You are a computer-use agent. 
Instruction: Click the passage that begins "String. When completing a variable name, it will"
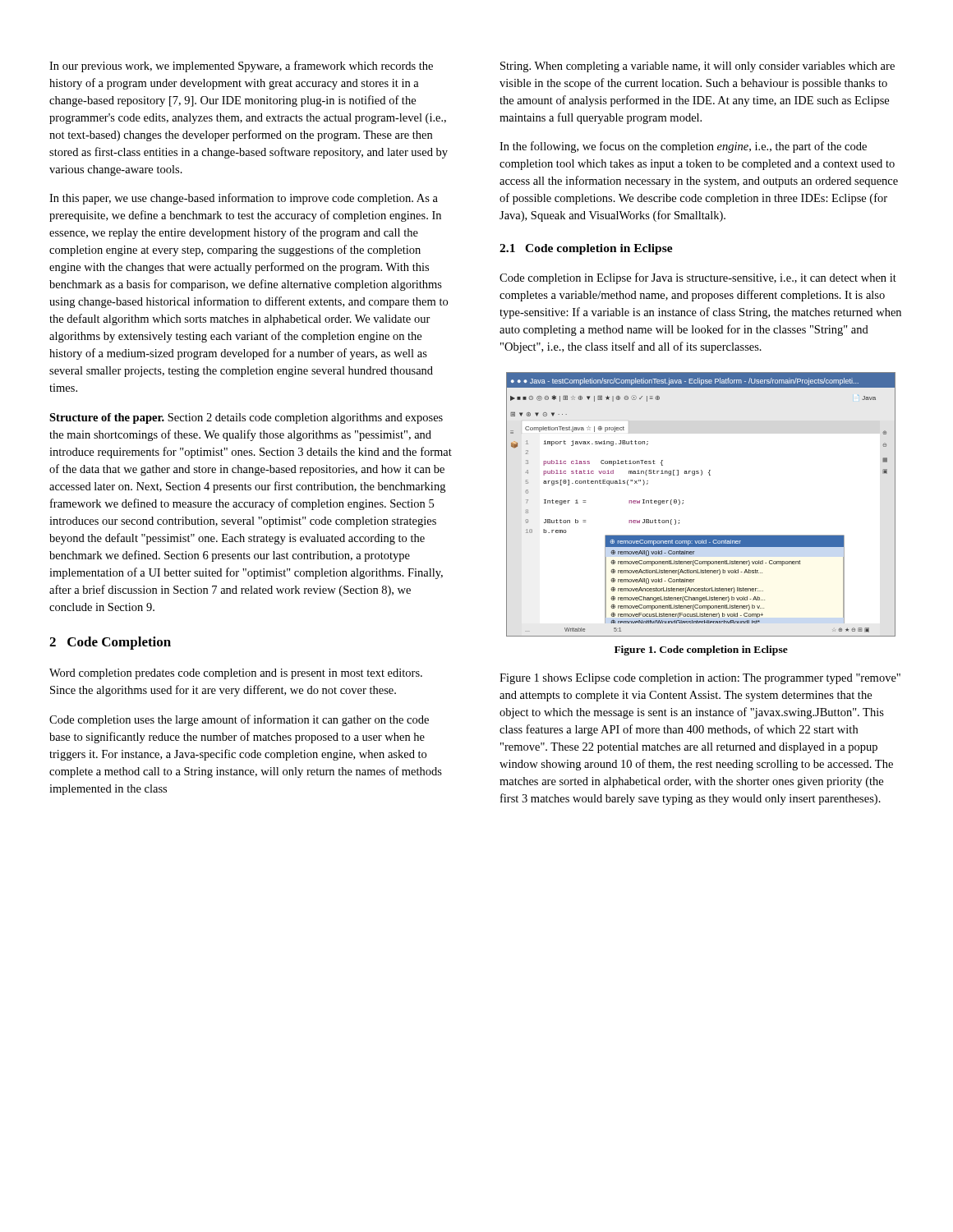pos(701,141)
